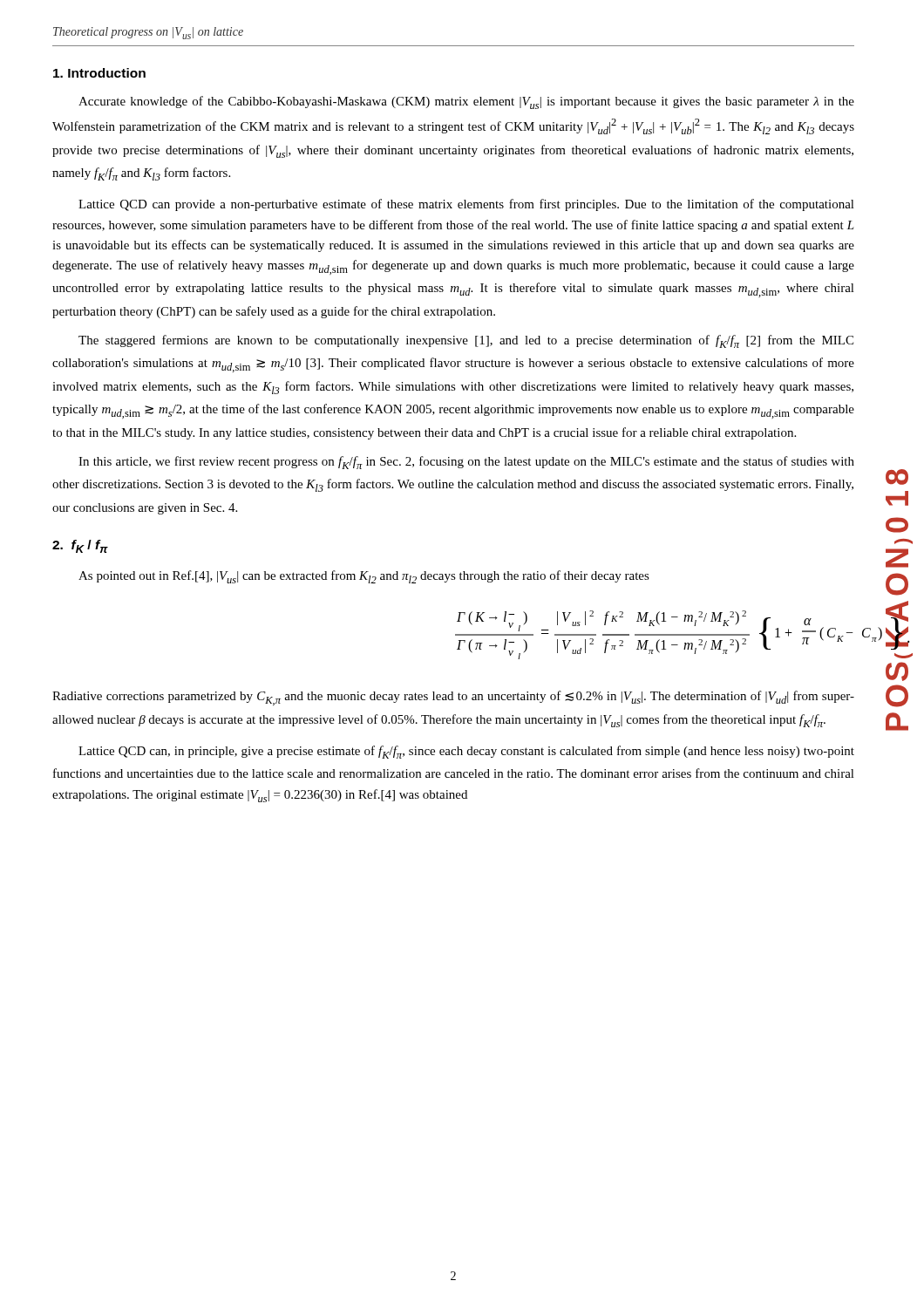
Task: Locate the block of text that opens with "The staggered fermions are known to be computationally"
Action: [x=453, y=386]
